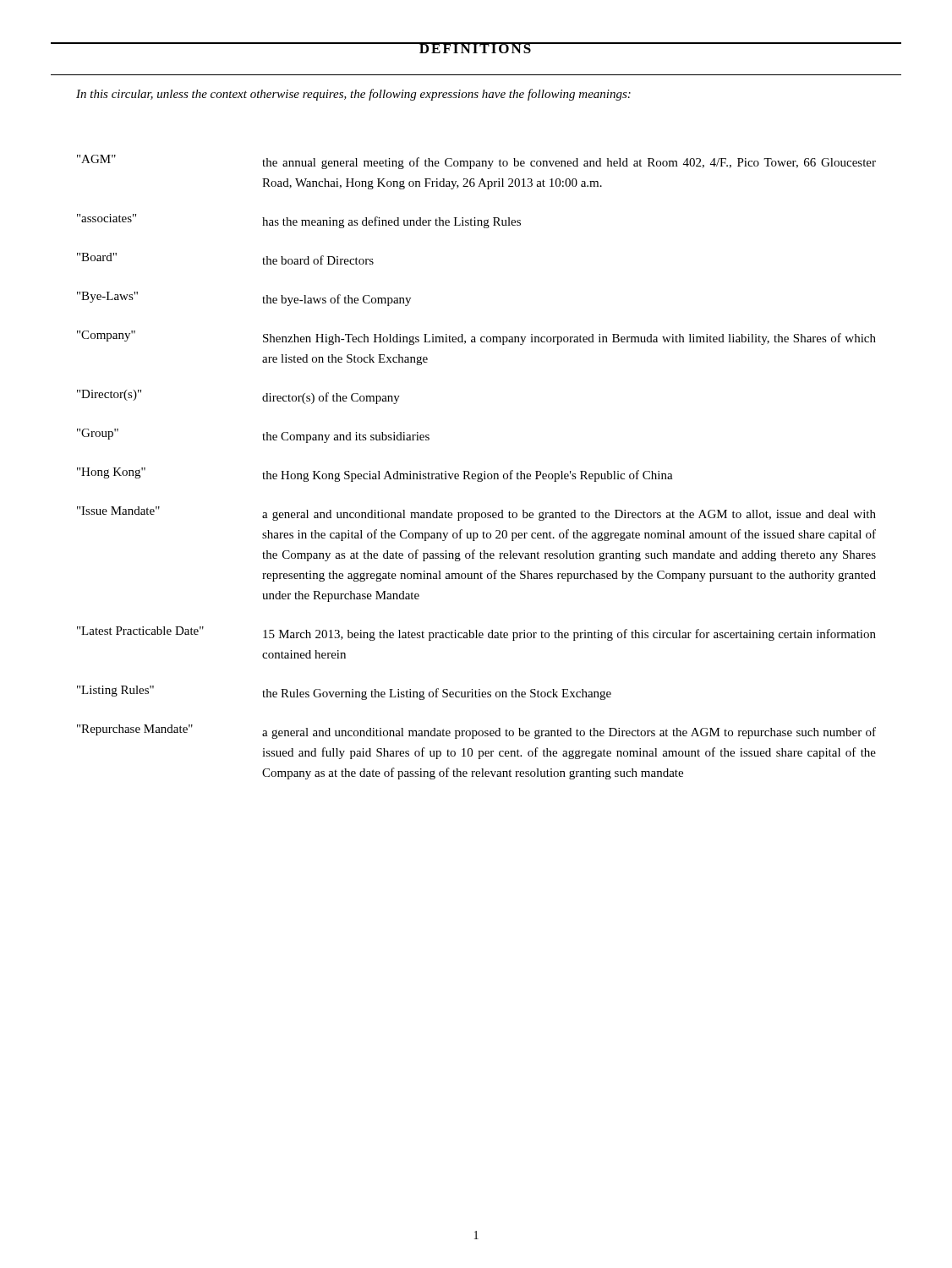Image resolution: width=952 pixels, height=1268 pixels.
Task: Find the block on this page that starts ""Hong Kong" the Hong Kong Special Administrative Region"
Action: point(476,475)
